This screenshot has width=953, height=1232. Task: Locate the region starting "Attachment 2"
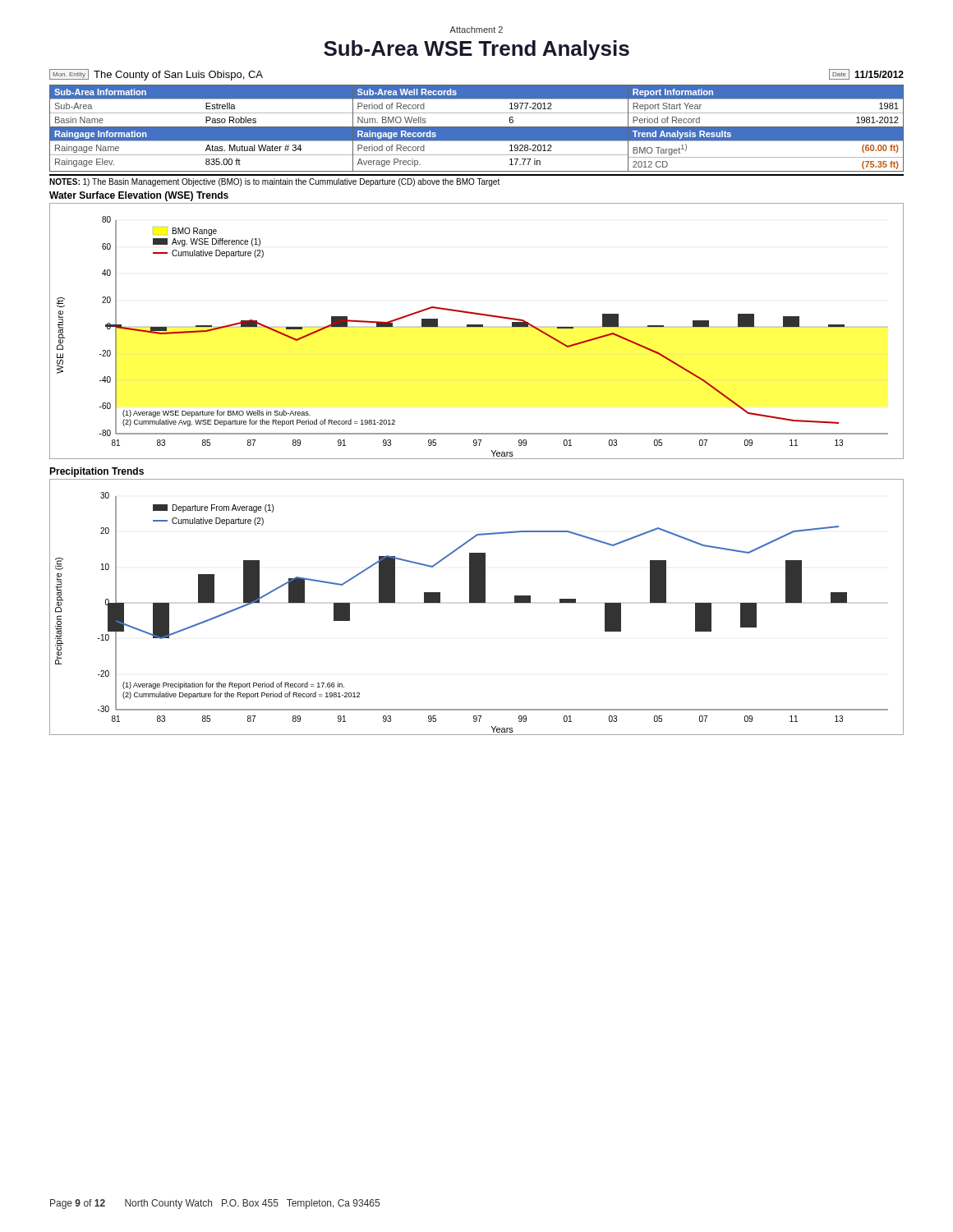tap(476, 30)
